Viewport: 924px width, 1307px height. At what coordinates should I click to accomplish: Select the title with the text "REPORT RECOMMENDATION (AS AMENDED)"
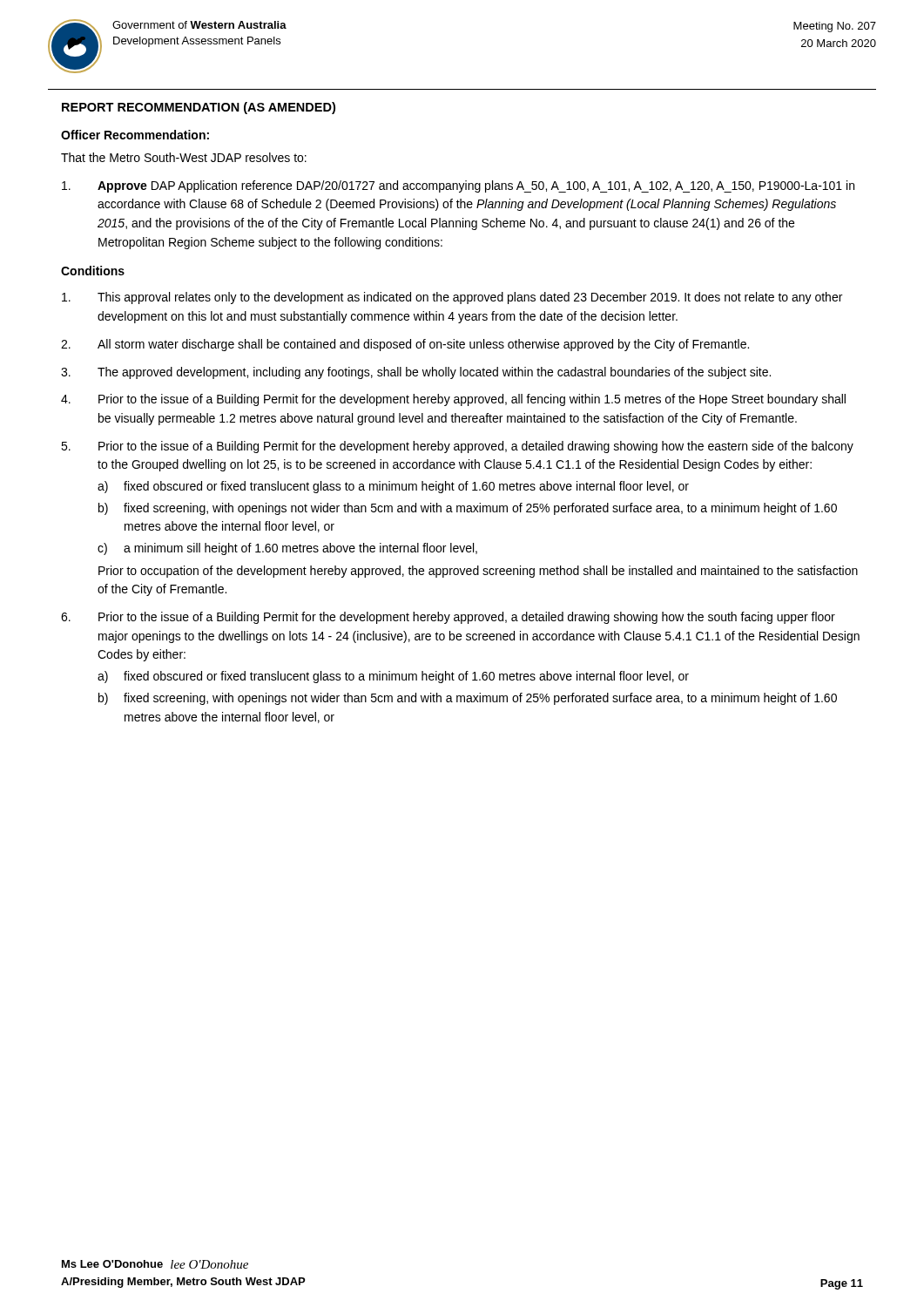pos(198,107)
